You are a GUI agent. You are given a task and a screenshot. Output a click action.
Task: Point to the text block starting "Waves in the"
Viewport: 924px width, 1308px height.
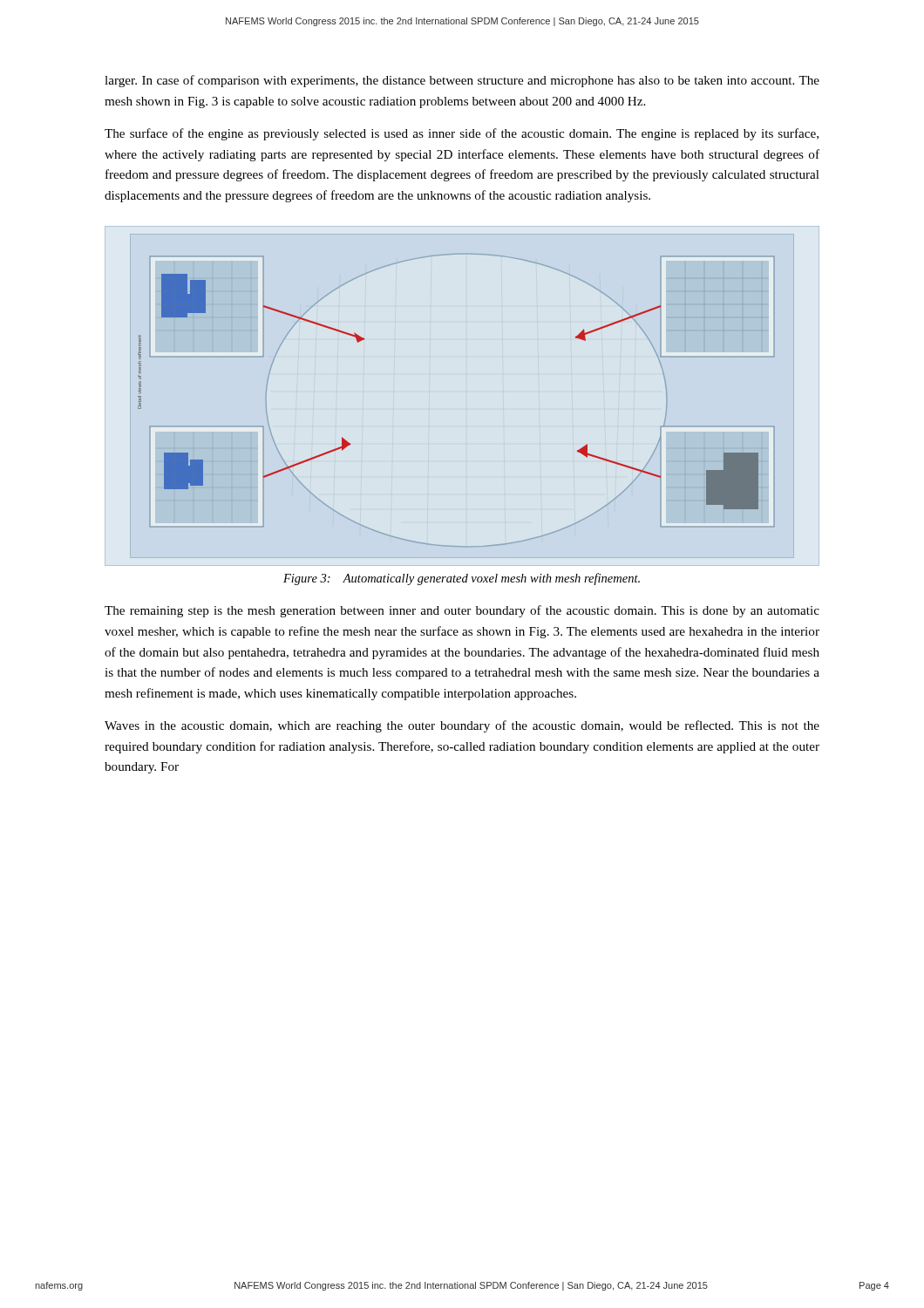tap(462, 746)
